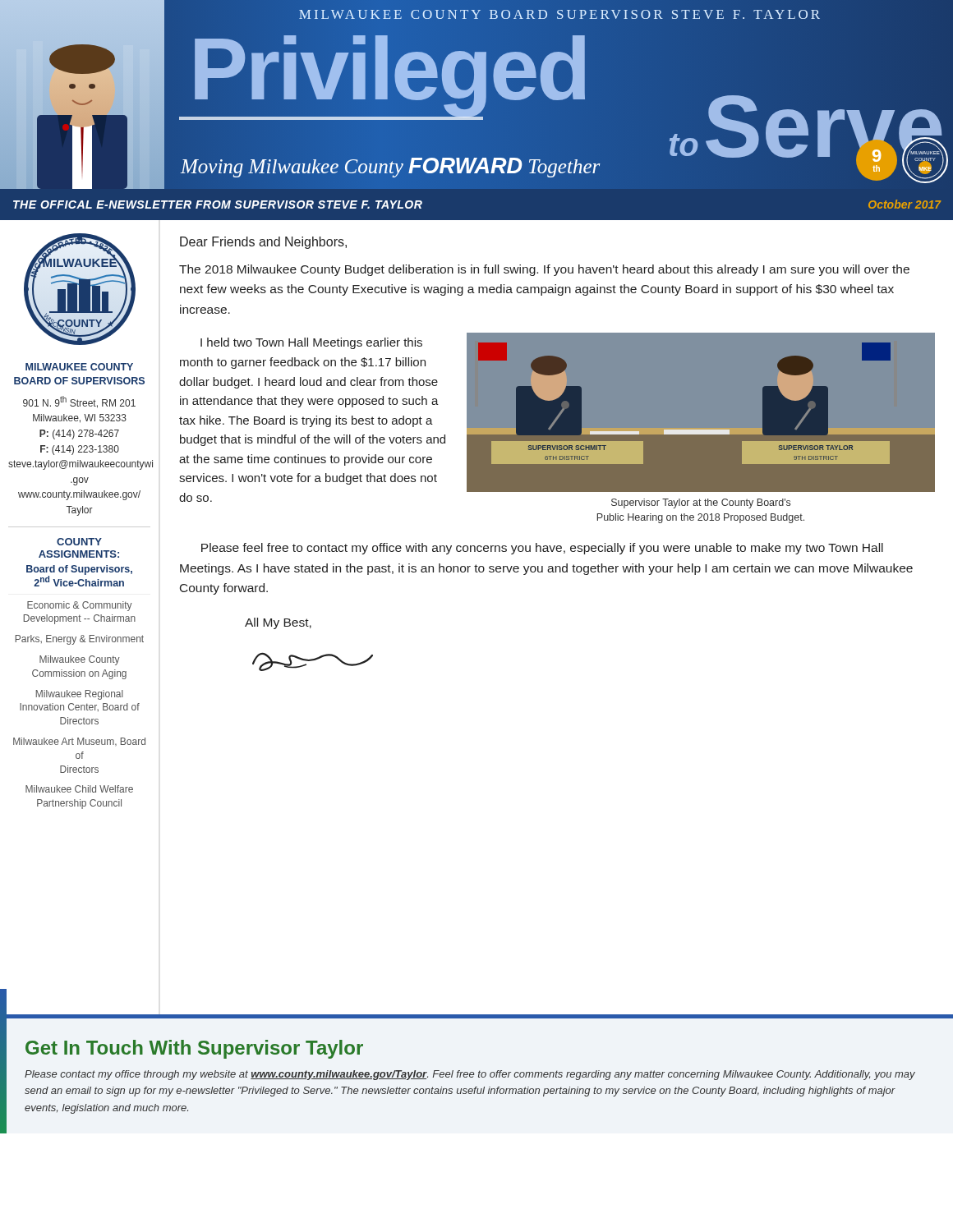Image resolution: width=953 pixels, height=1232 pixels.
Task: Find the block on this page that starts "901 N. 9th Street,"
Action: [x=79, y=455]
